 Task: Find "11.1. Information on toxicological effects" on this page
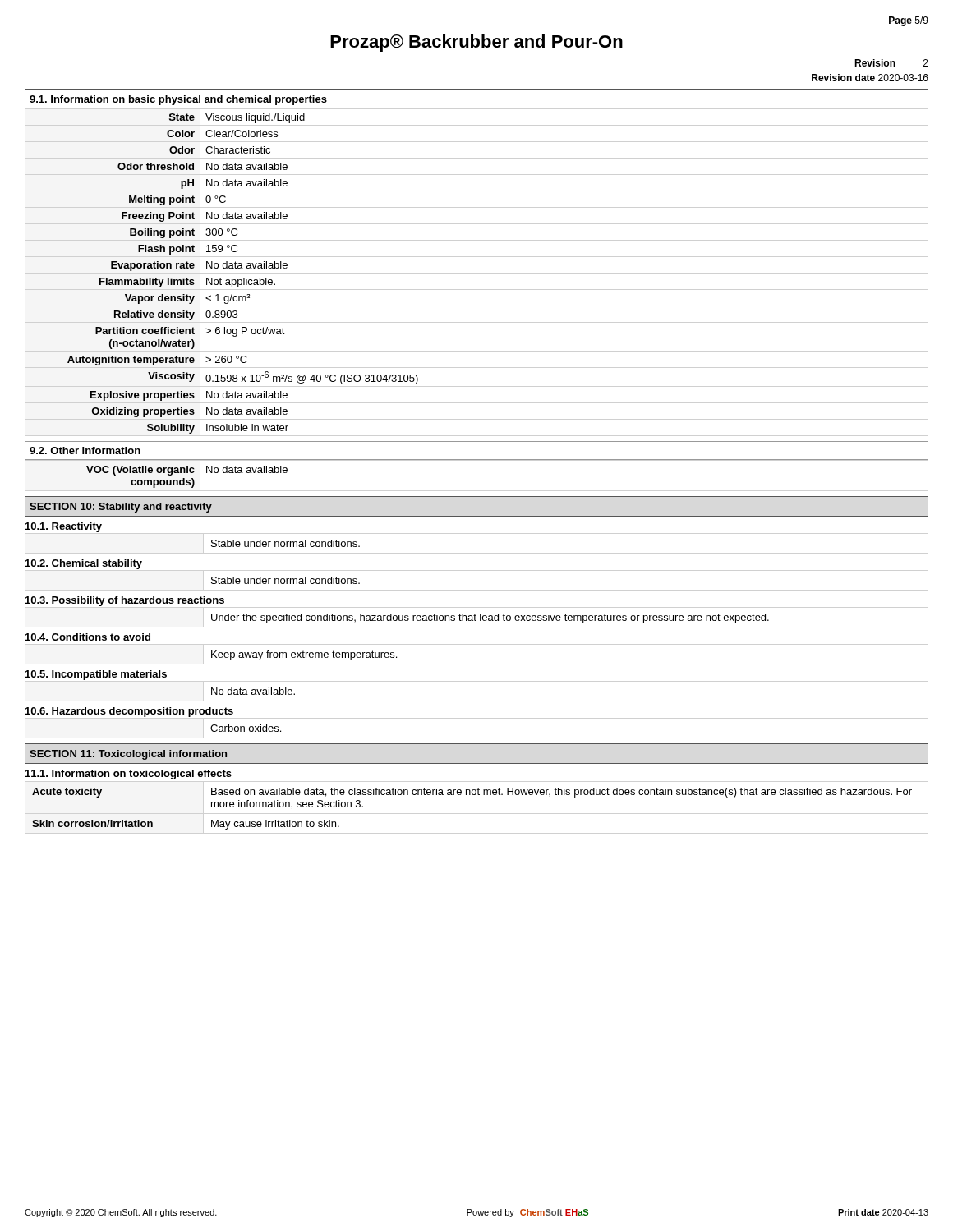click(x=128, y=774)
